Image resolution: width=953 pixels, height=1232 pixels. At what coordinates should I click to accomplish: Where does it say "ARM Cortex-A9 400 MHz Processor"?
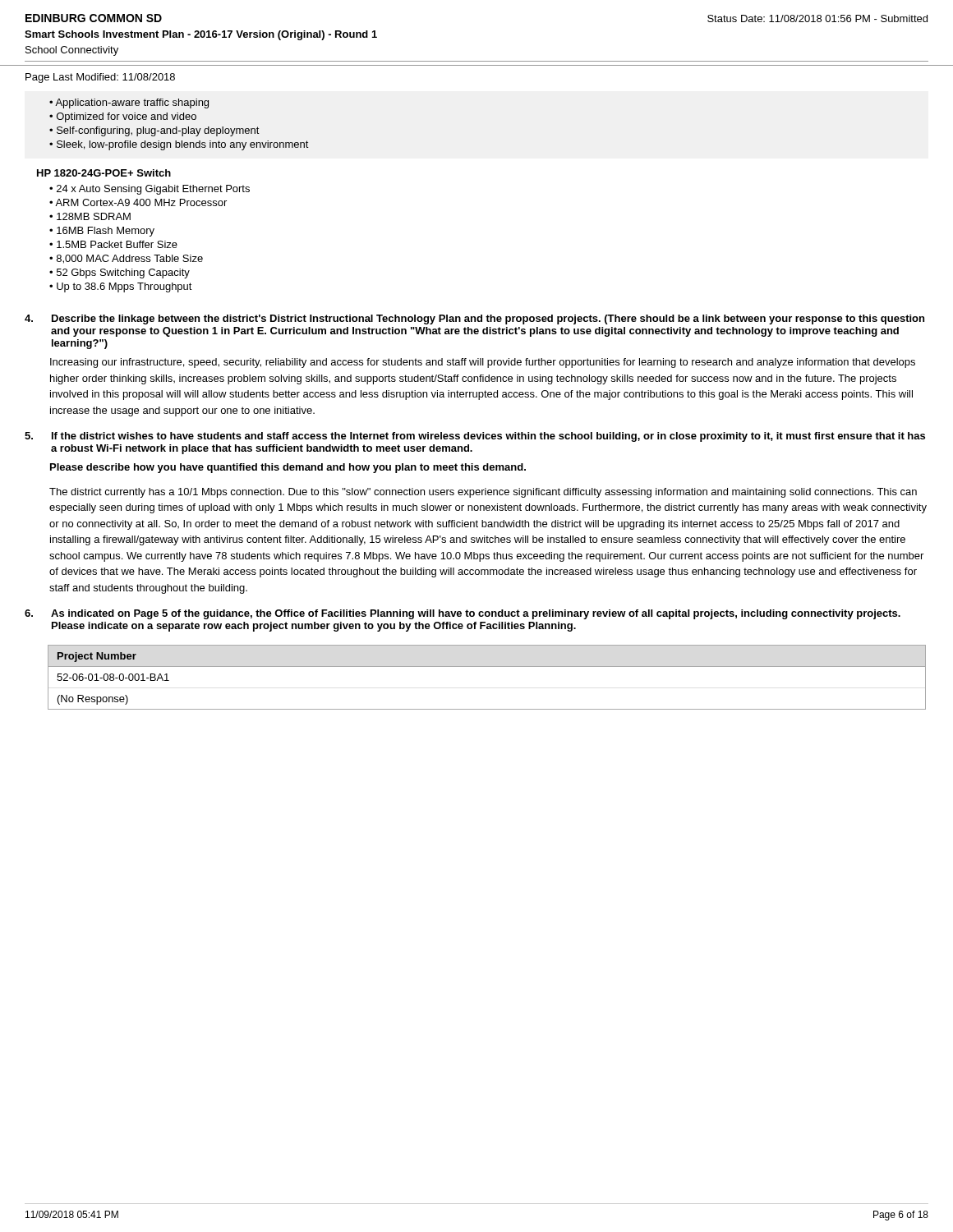[141, 202]
